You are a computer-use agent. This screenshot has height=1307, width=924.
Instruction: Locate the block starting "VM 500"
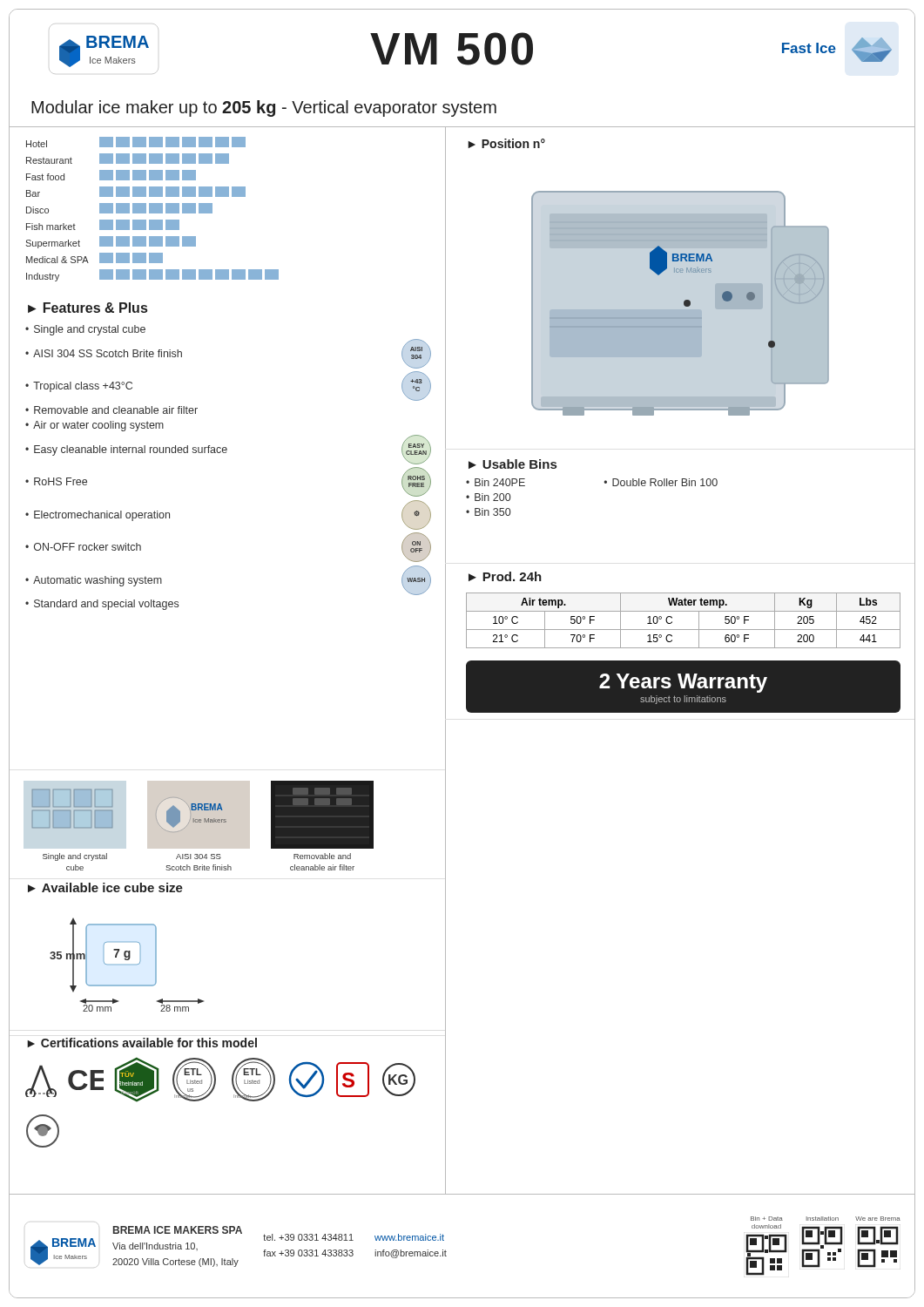pos(453,49)
